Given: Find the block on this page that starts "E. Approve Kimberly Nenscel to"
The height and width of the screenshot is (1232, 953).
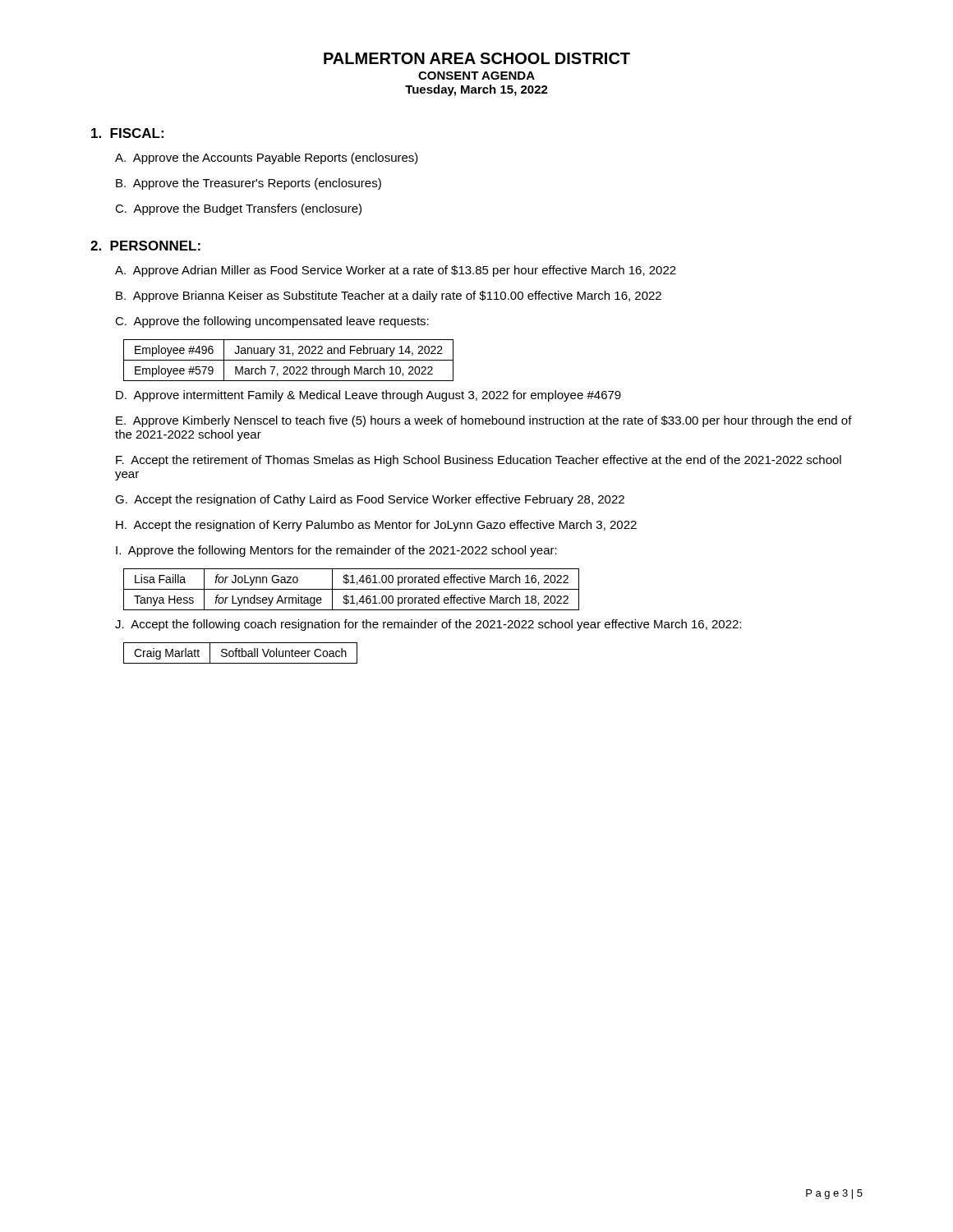Looking at the screenshot, I should (483, 427).
